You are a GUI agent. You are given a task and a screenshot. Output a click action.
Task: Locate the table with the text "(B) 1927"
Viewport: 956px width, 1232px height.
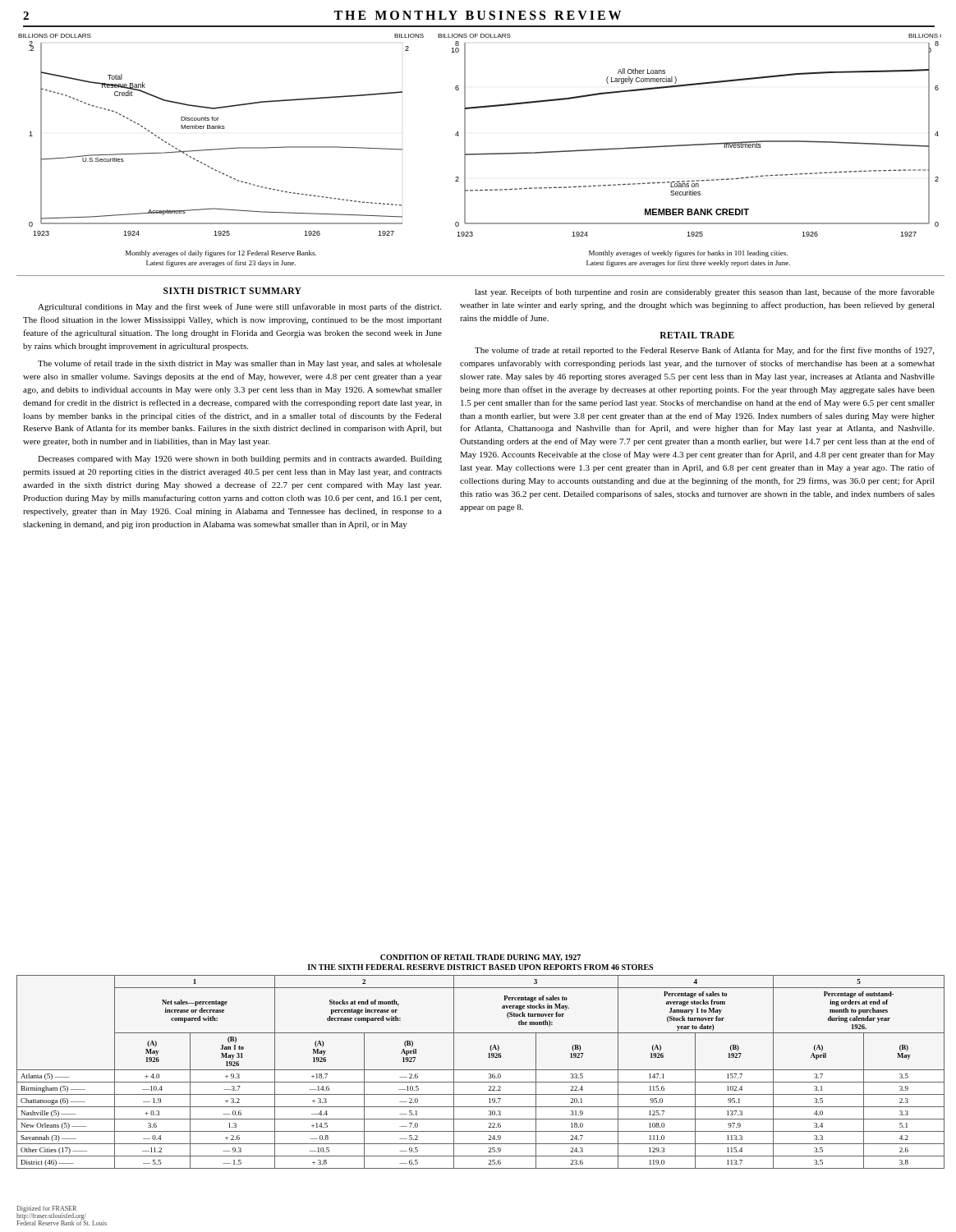[480, 1061]
